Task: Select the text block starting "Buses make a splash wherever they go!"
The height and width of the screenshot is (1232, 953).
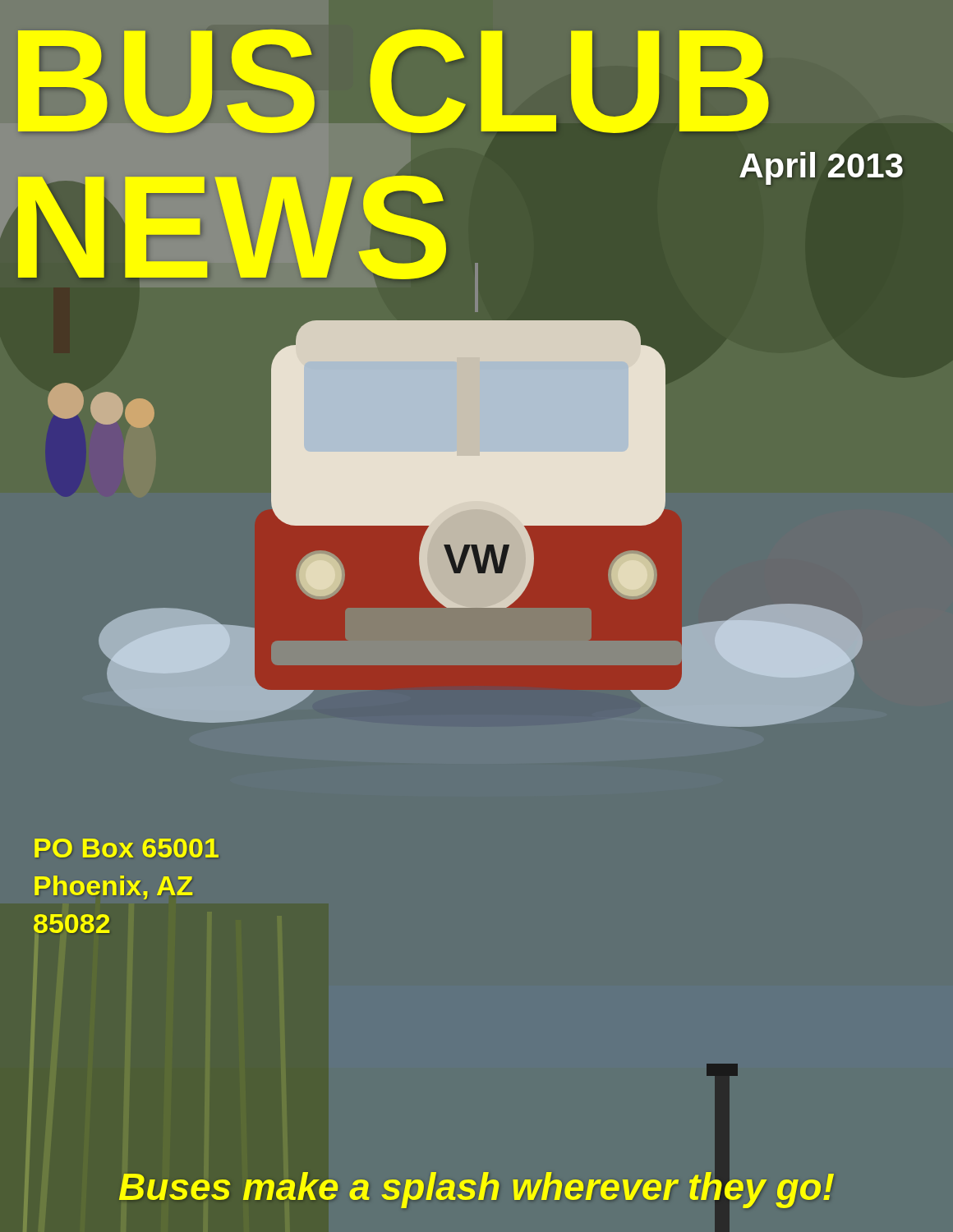Action: click(x=476, y=1187)
